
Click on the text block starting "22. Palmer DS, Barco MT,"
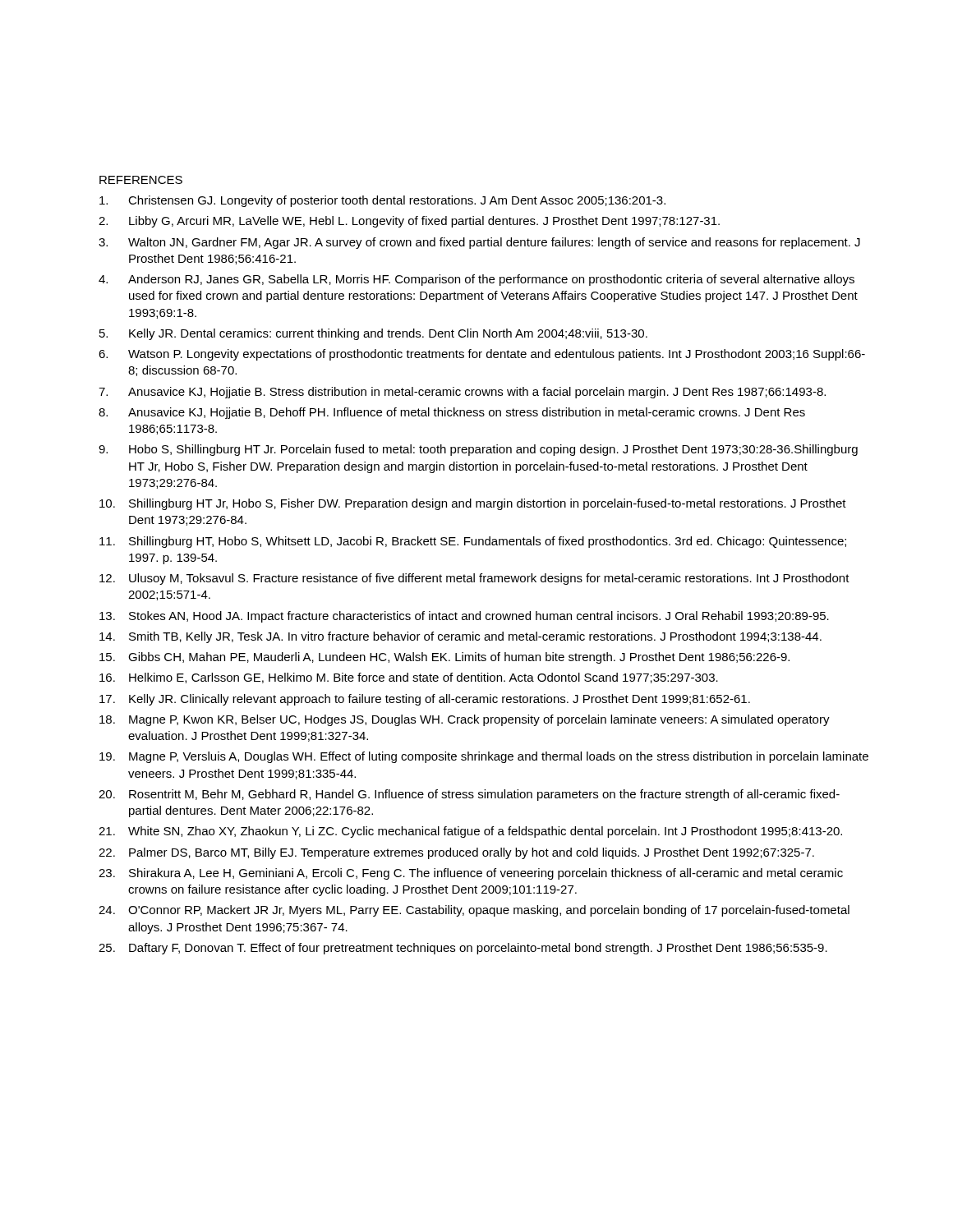485,852
